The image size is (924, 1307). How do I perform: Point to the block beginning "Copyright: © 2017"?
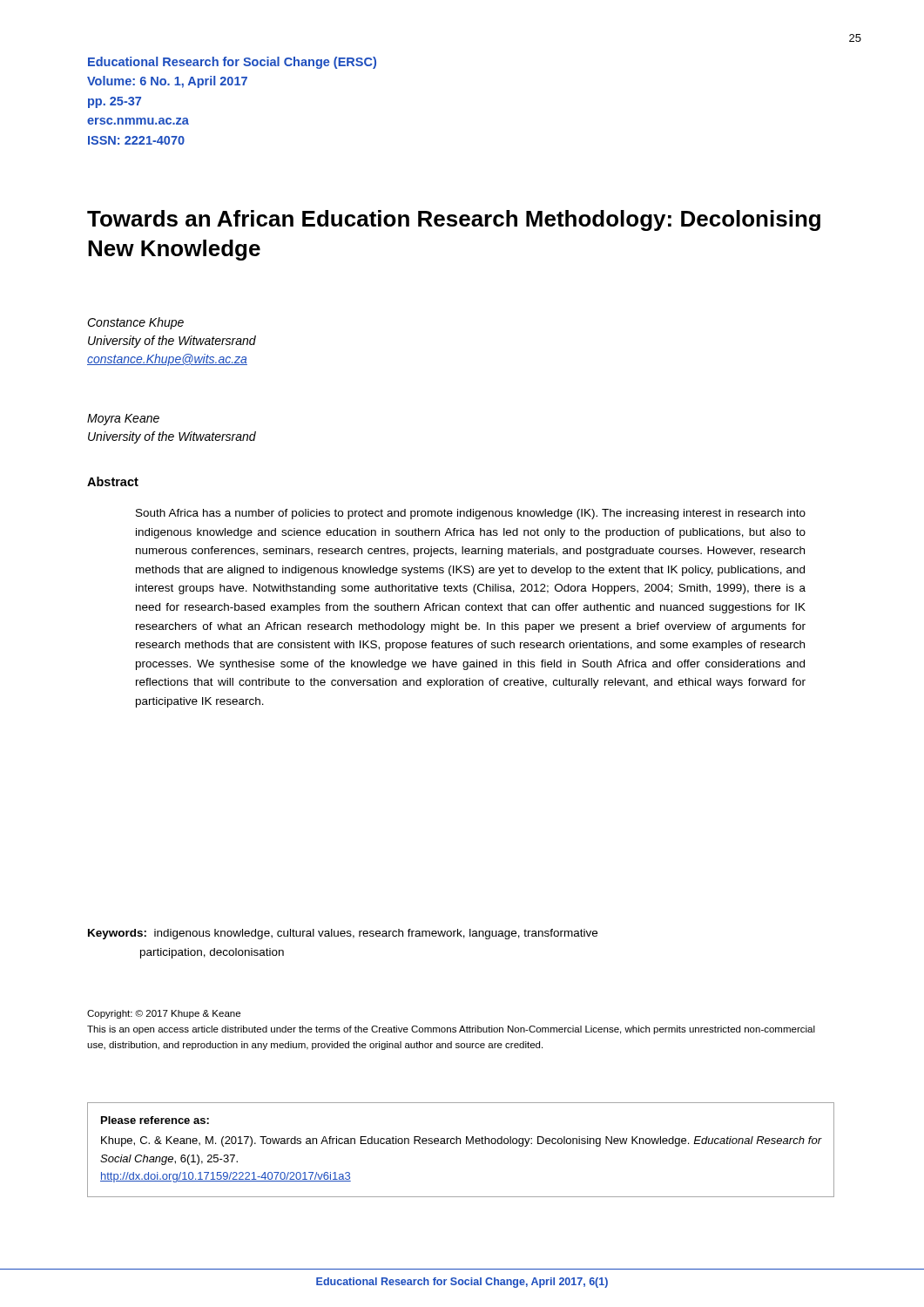[x=451, y=1029]
